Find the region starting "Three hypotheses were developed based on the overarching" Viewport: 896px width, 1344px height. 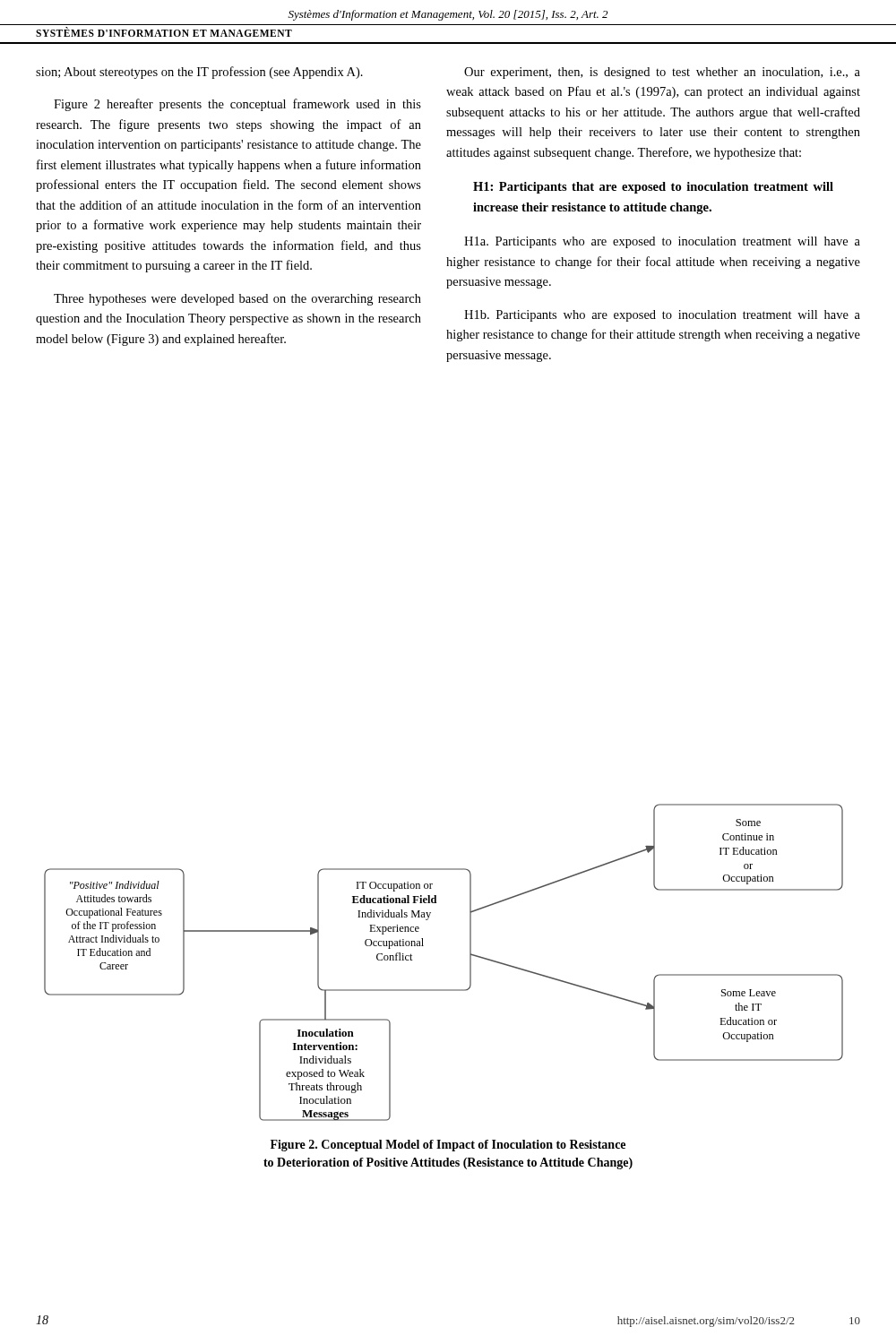pos(228,318)
